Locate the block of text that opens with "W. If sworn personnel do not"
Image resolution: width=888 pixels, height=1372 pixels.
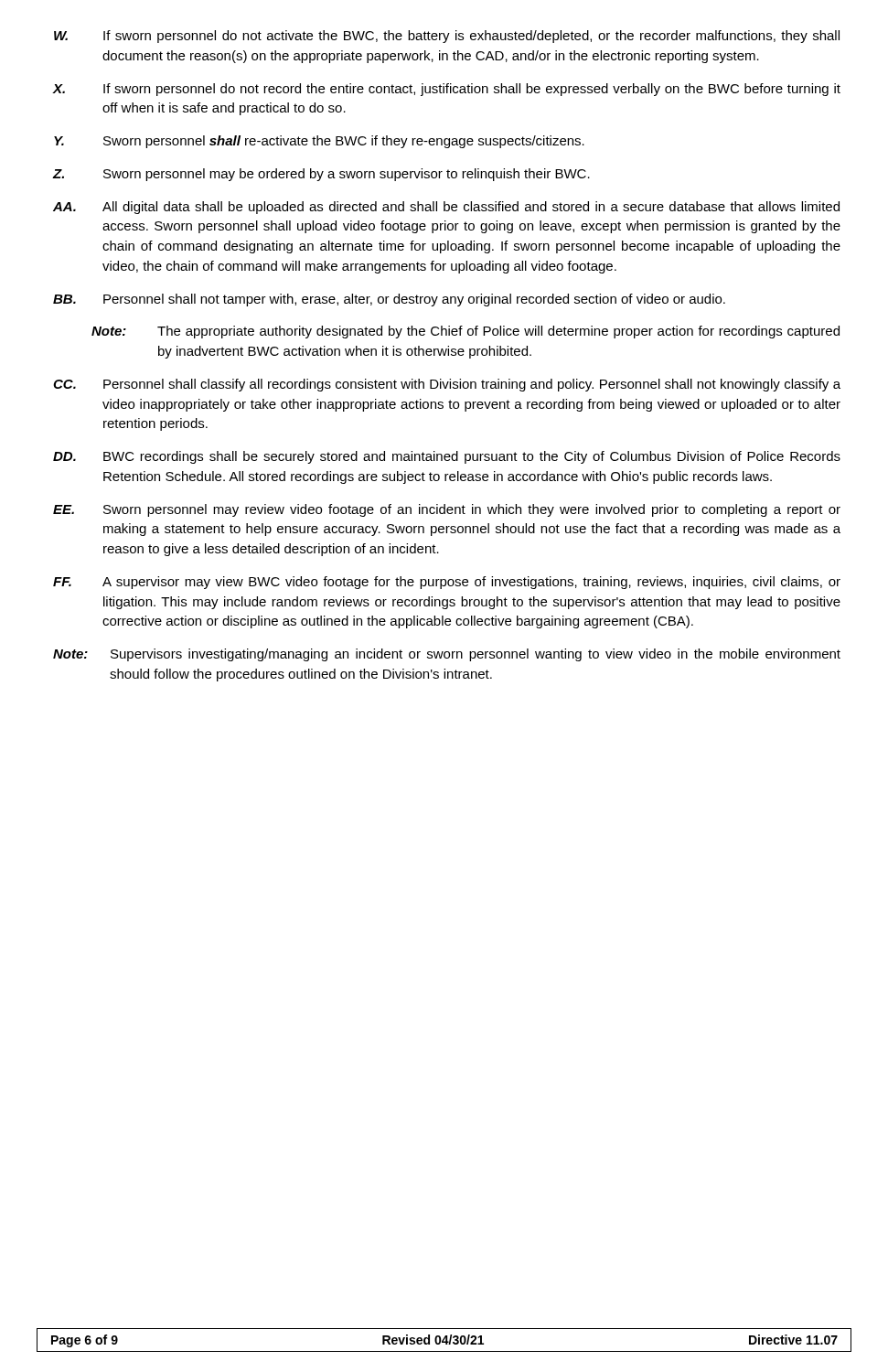click(447, 46)
